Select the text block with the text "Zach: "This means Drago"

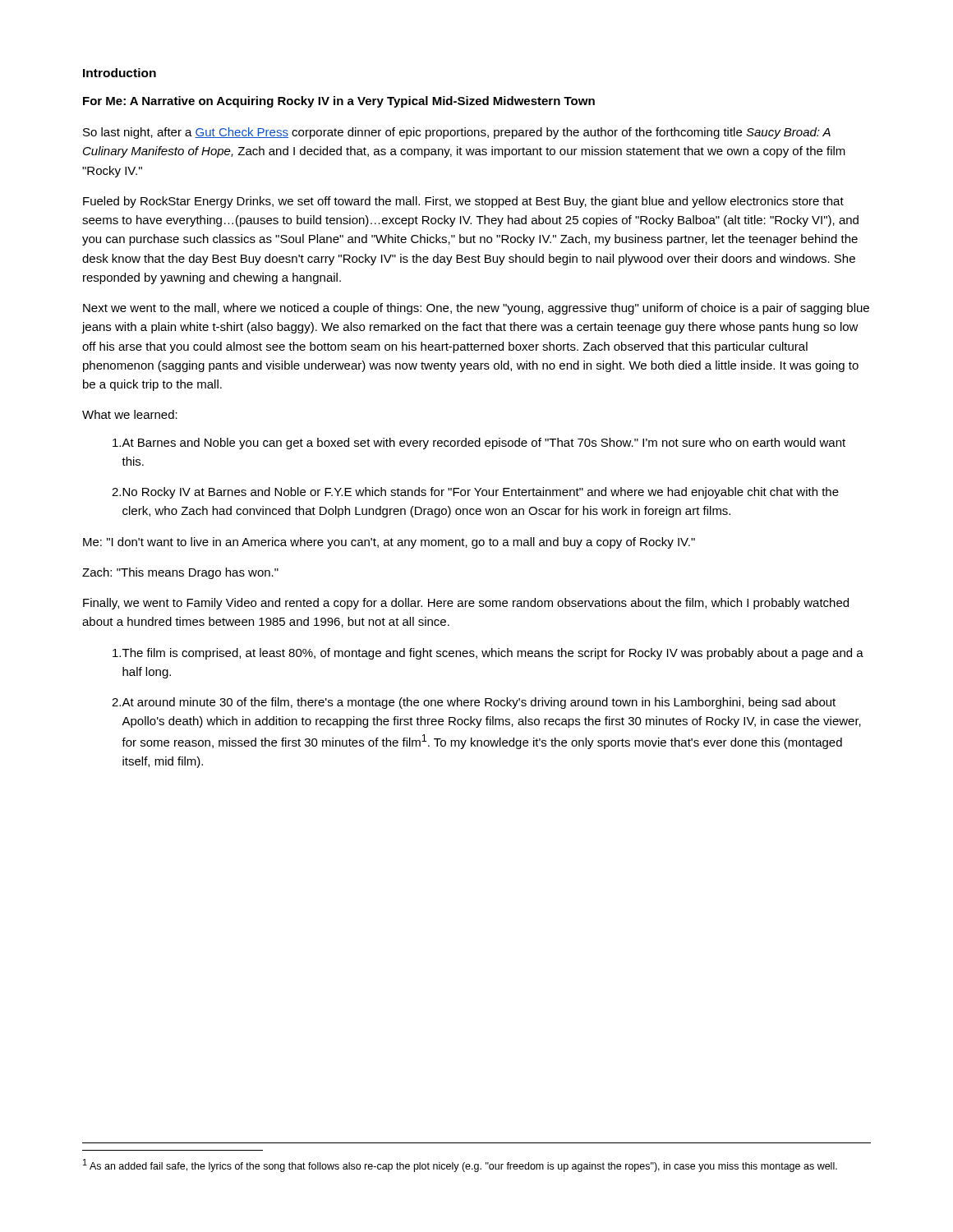click(180, 572)
